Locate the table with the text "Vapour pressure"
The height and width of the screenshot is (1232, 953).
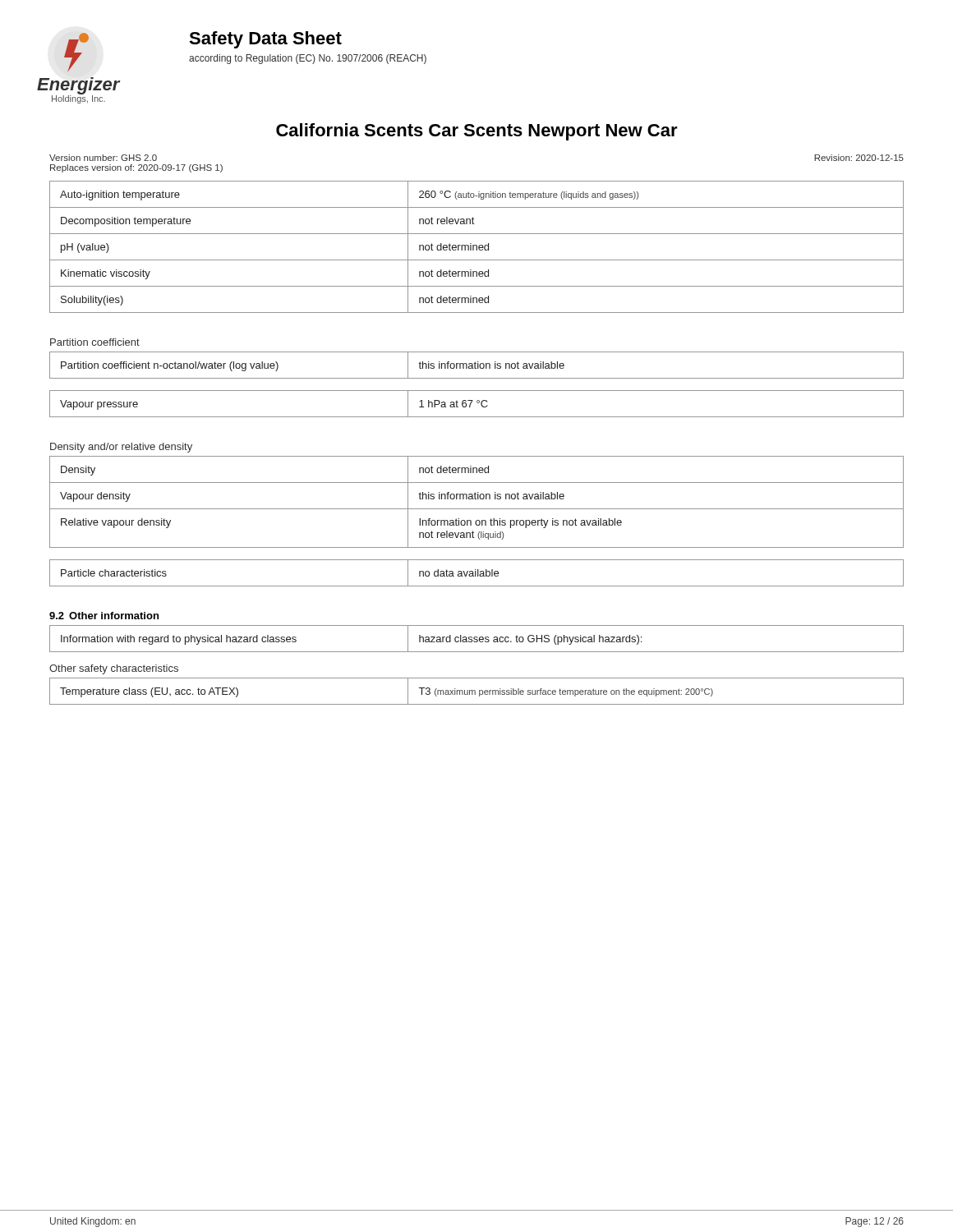476,404
